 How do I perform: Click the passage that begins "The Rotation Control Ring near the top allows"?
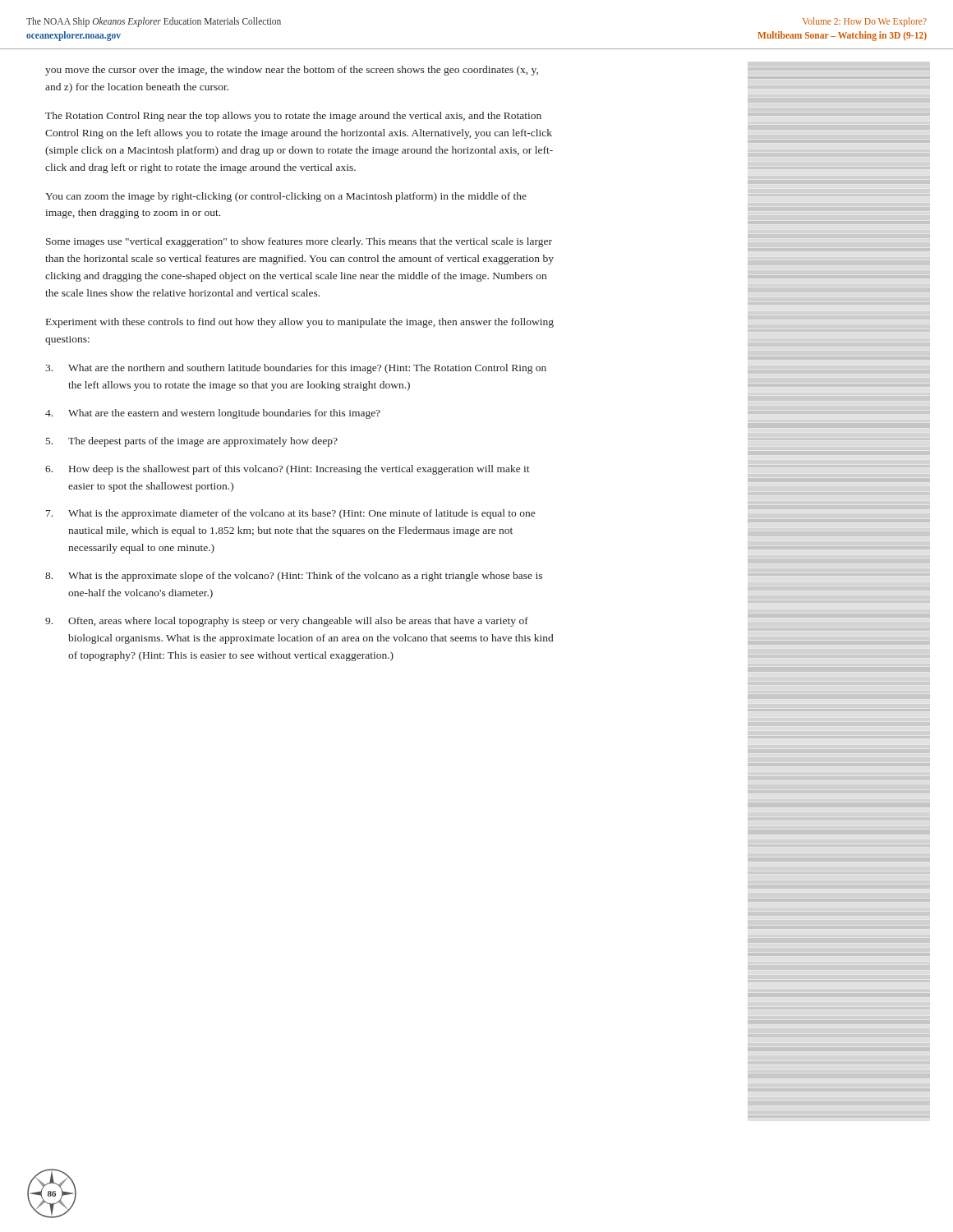click(x=299, y=141)
